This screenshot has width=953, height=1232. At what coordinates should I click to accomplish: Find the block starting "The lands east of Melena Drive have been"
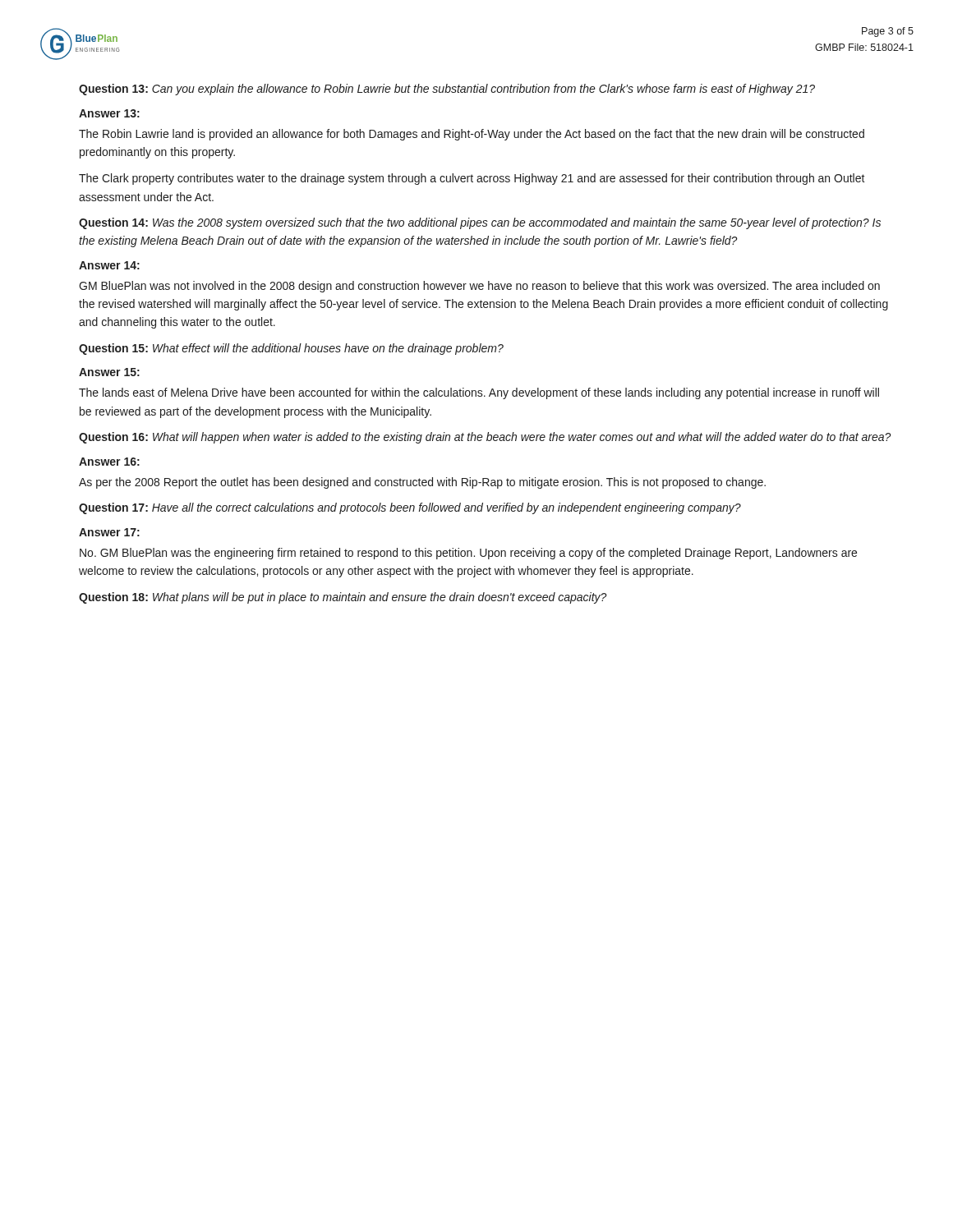[x=479, y=402]
